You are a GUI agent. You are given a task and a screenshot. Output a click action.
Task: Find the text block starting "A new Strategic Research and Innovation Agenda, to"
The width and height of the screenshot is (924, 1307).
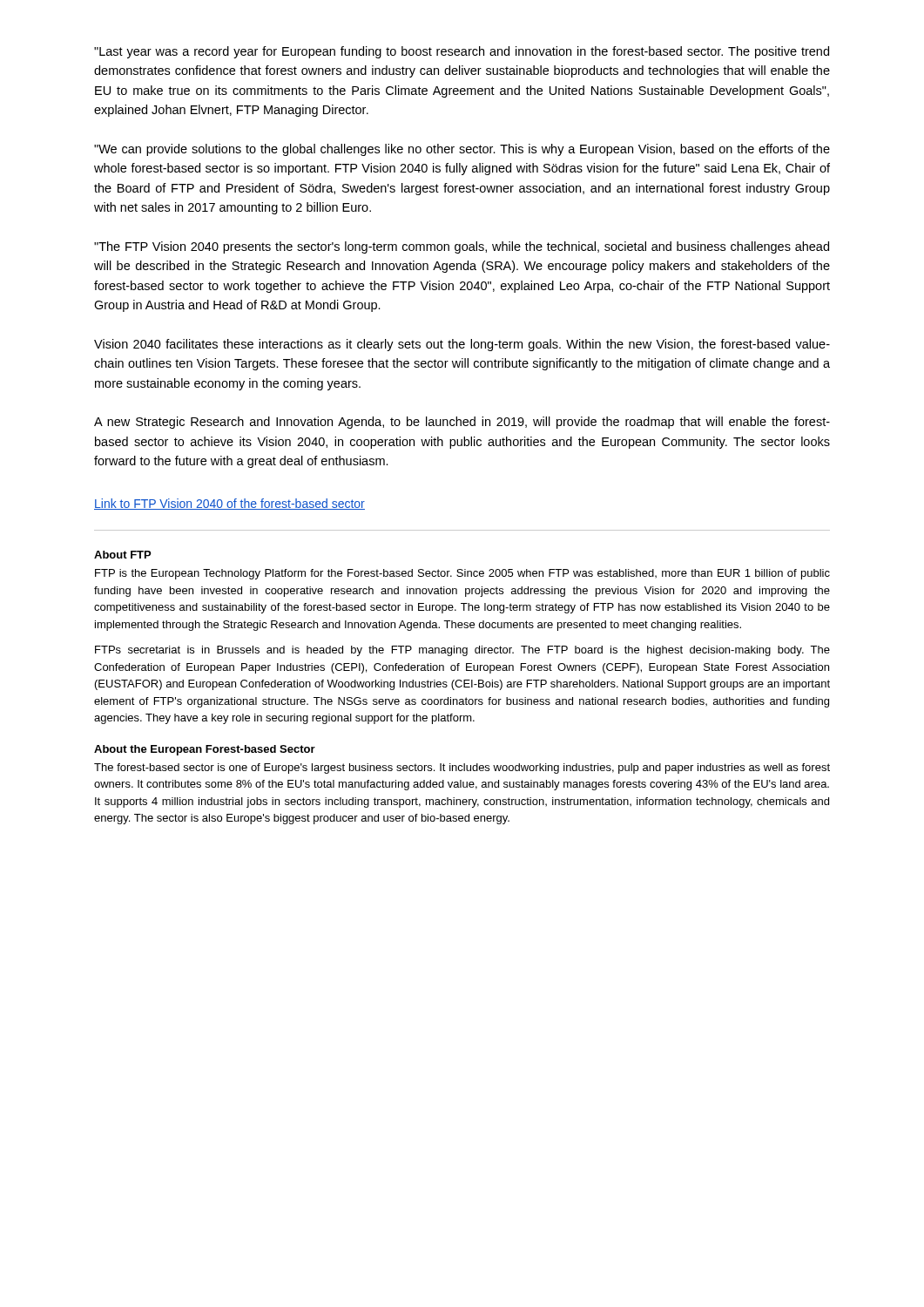[x=462, y=441]
